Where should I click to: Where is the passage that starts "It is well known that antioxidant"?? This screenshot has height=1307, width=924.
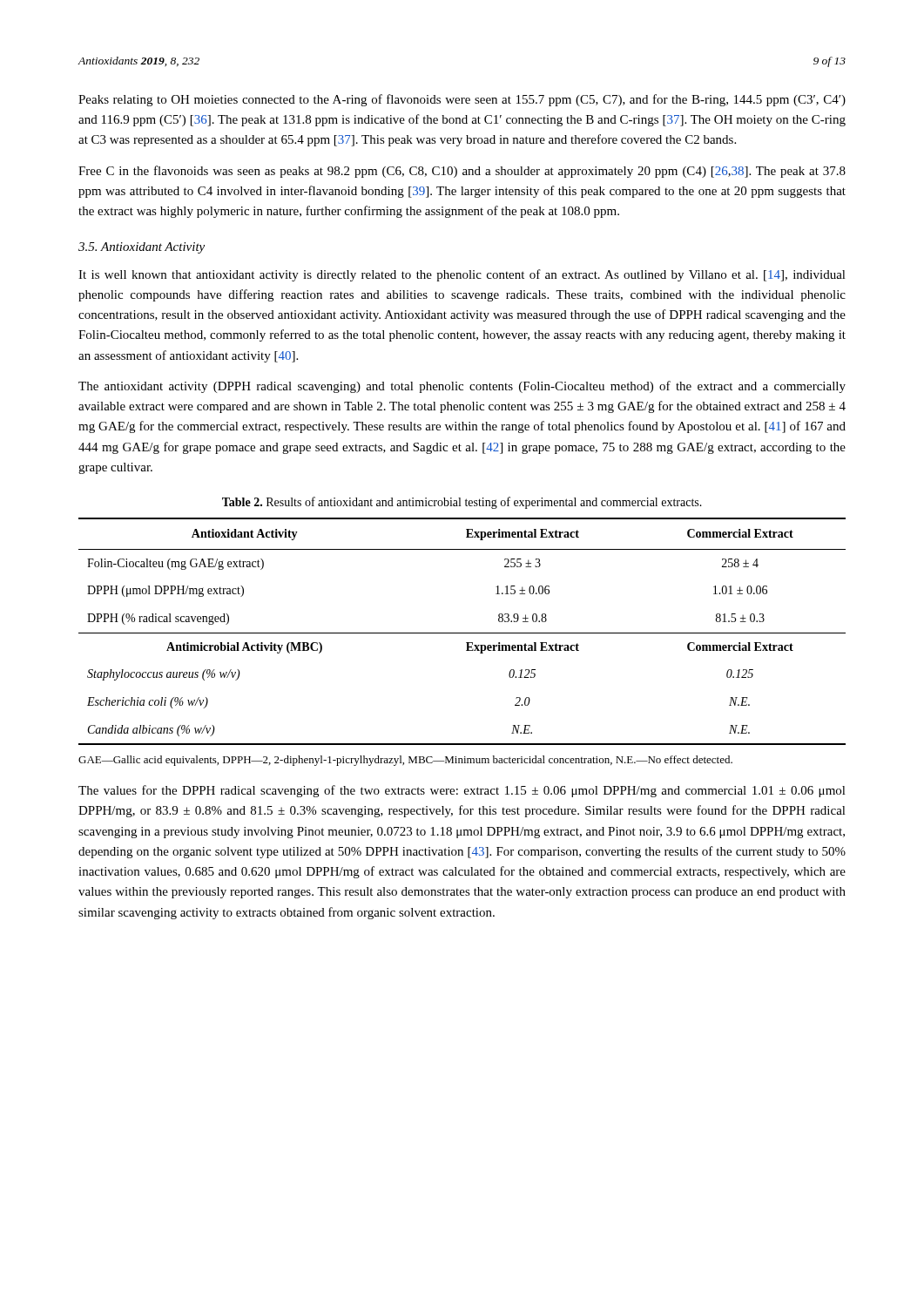click(x=462, y=315)
